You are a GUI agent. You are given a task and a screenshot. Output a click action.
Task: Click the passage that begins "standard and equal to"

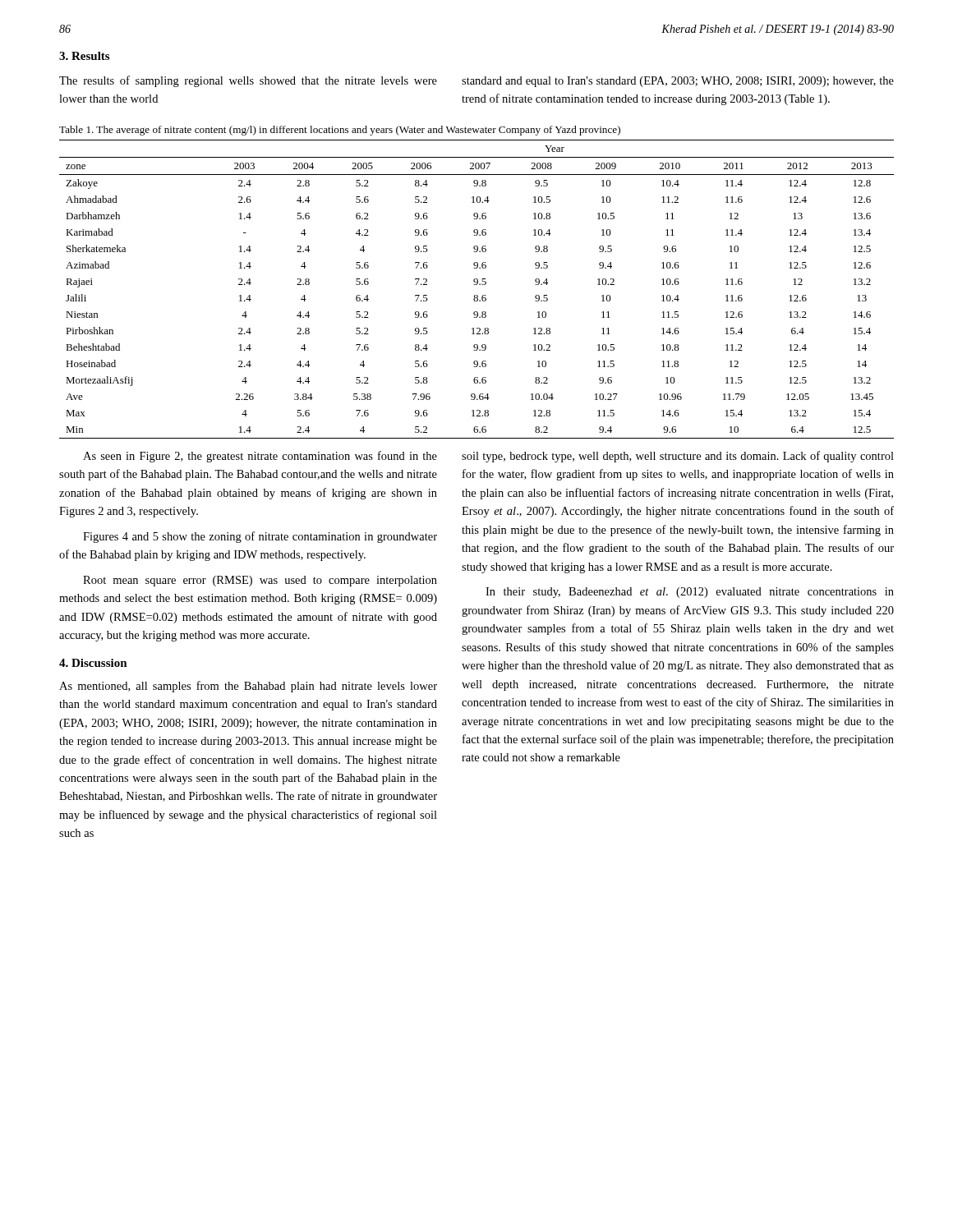678,90
